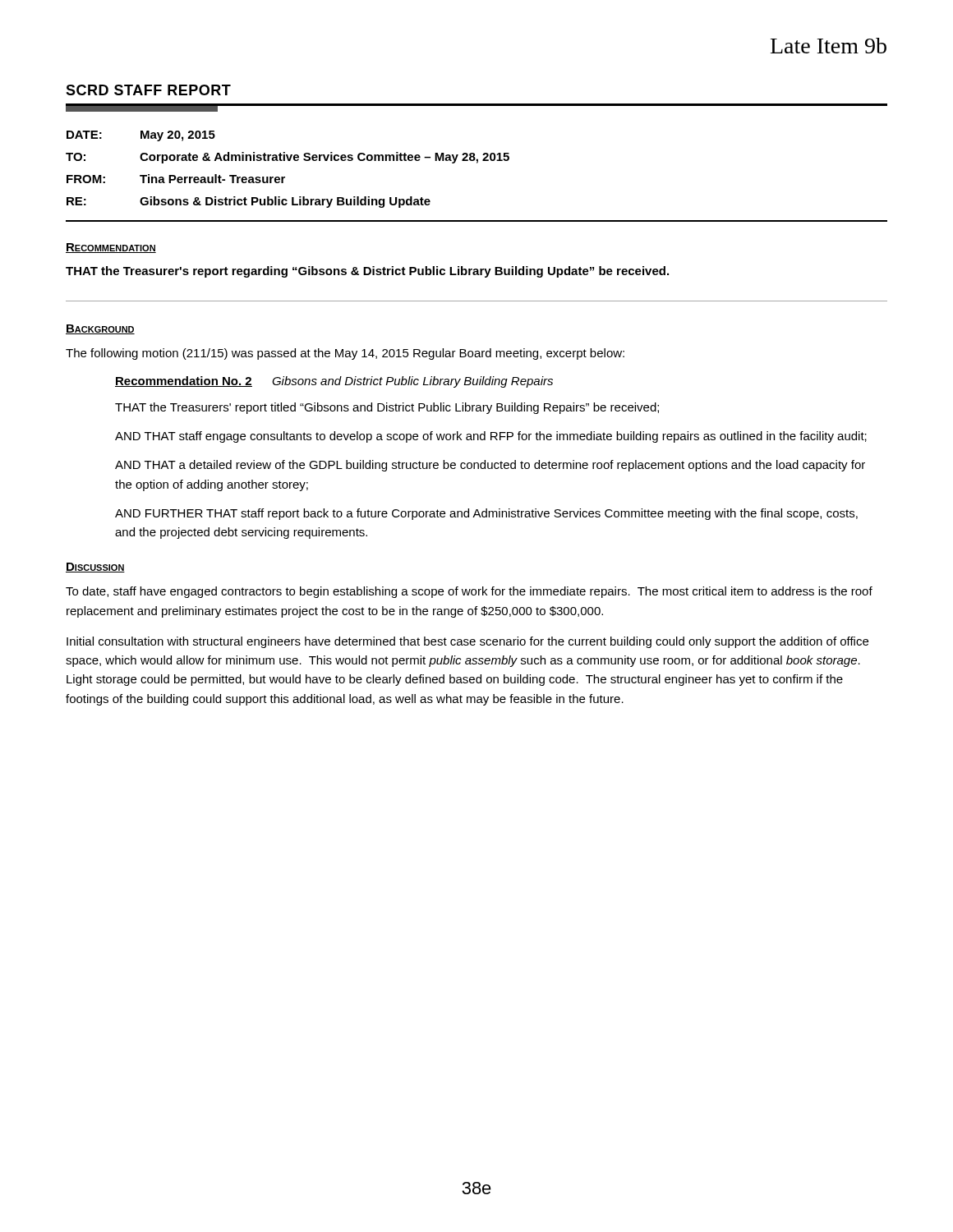Where is the passage that starts "To date, staff have engaged"?

[469, 601]
